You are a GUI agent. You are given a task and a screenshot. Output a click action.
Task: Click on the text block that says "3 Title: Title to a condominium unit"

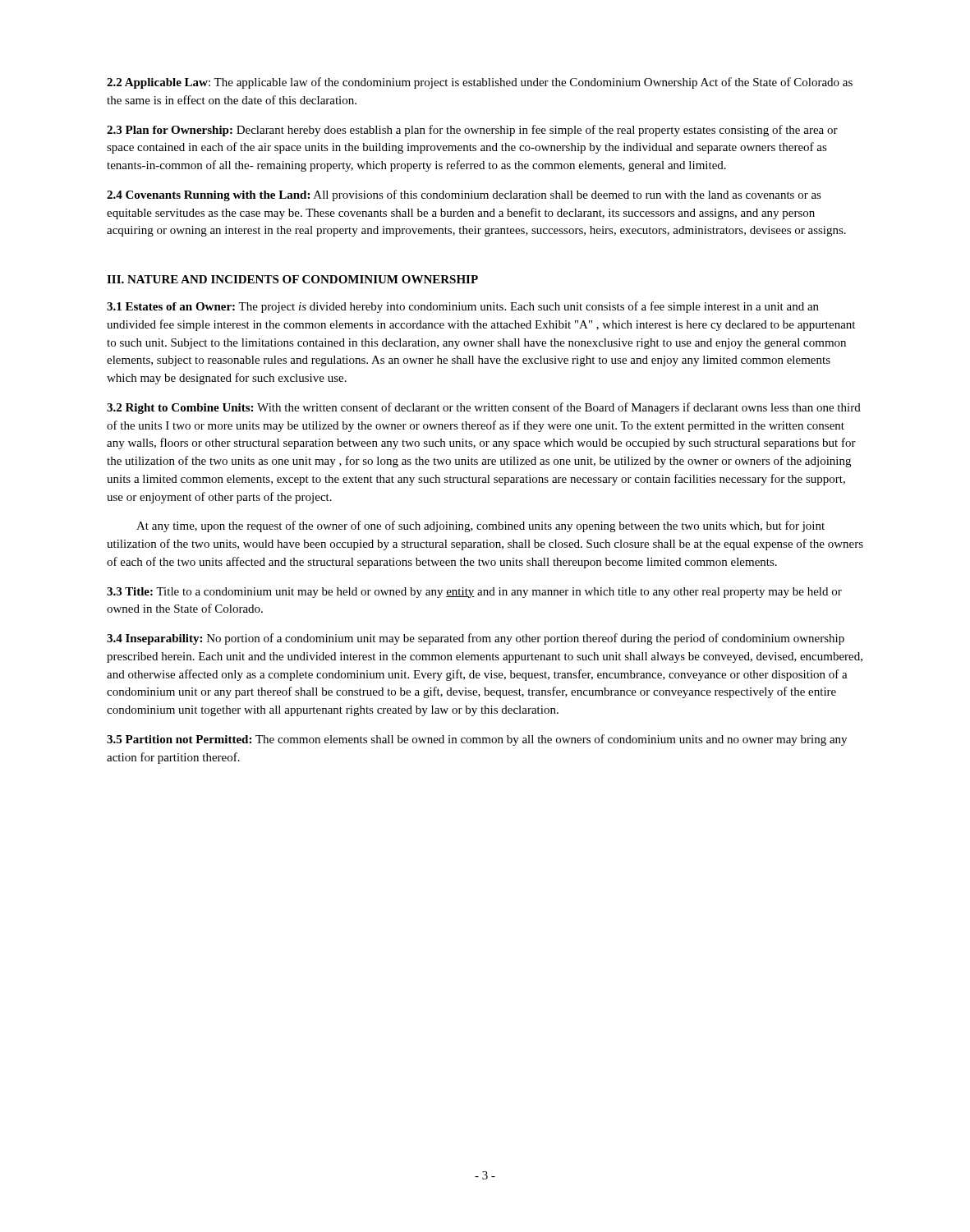(474, 600)
